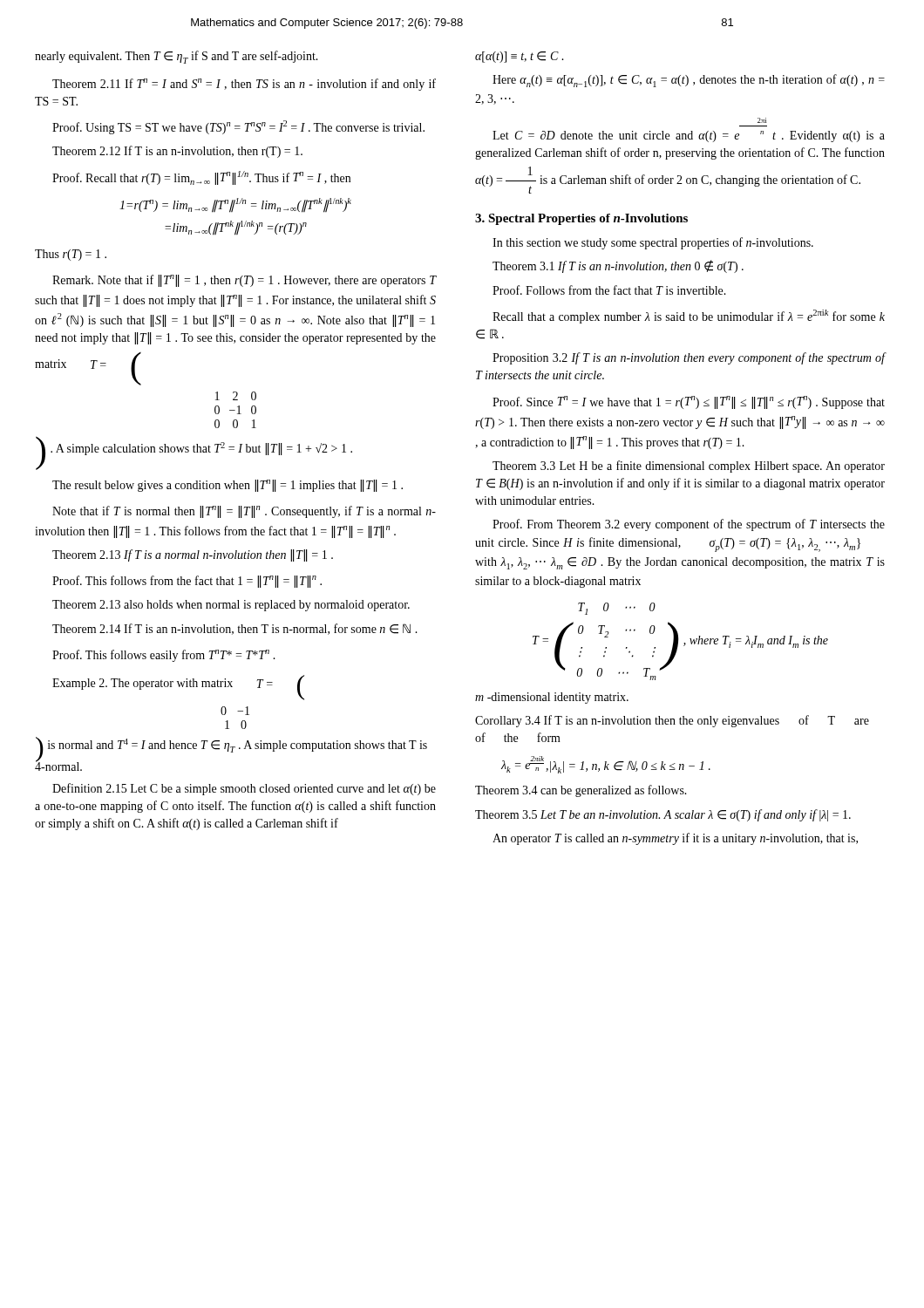Screen dimensions: 1308x924
Task: Select the text block starting "Corollary 3.4 If T is an"
Action: 680,730
